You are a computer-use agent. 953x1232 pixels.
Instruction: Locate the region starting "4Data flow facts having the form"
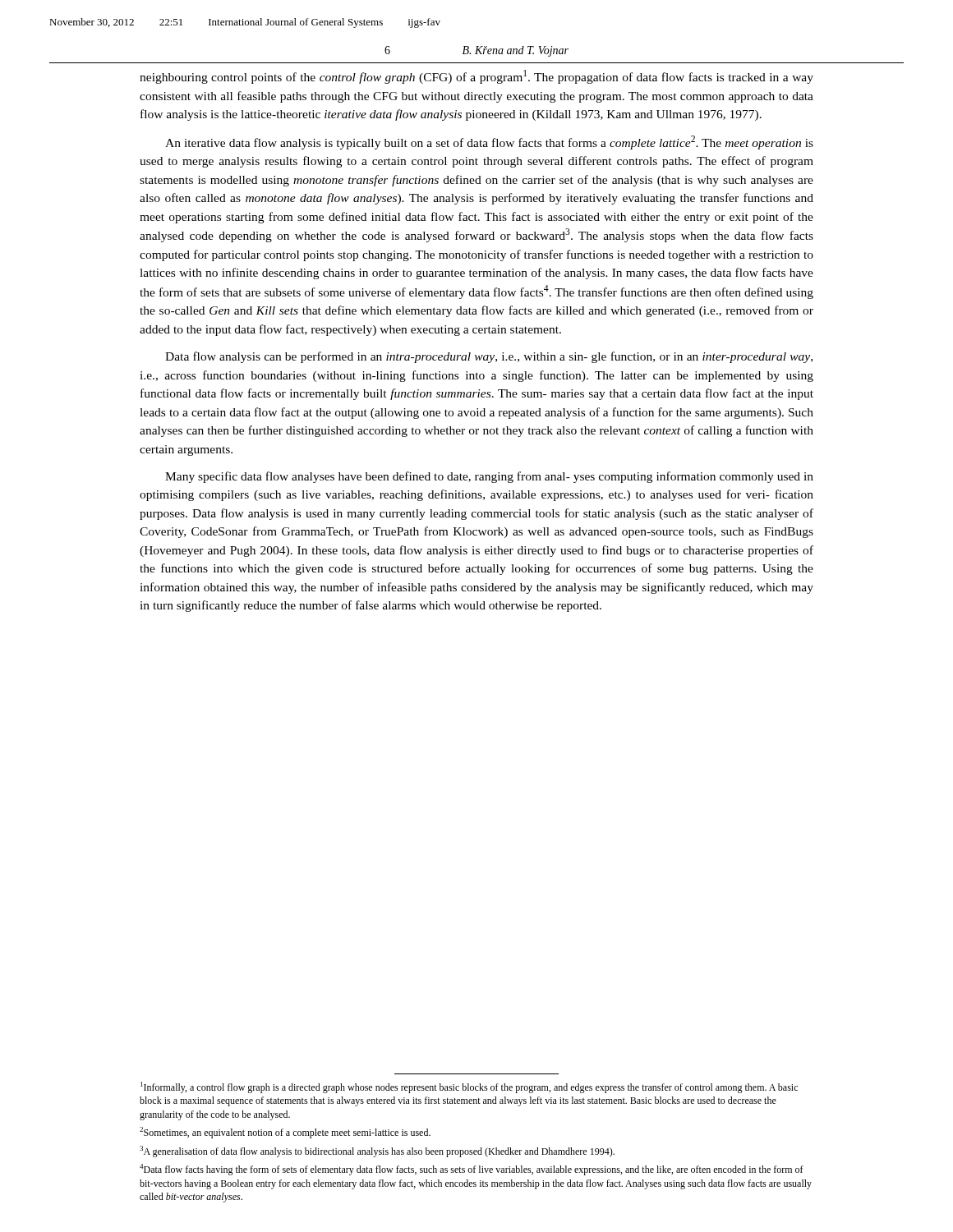coord(476,1183)
